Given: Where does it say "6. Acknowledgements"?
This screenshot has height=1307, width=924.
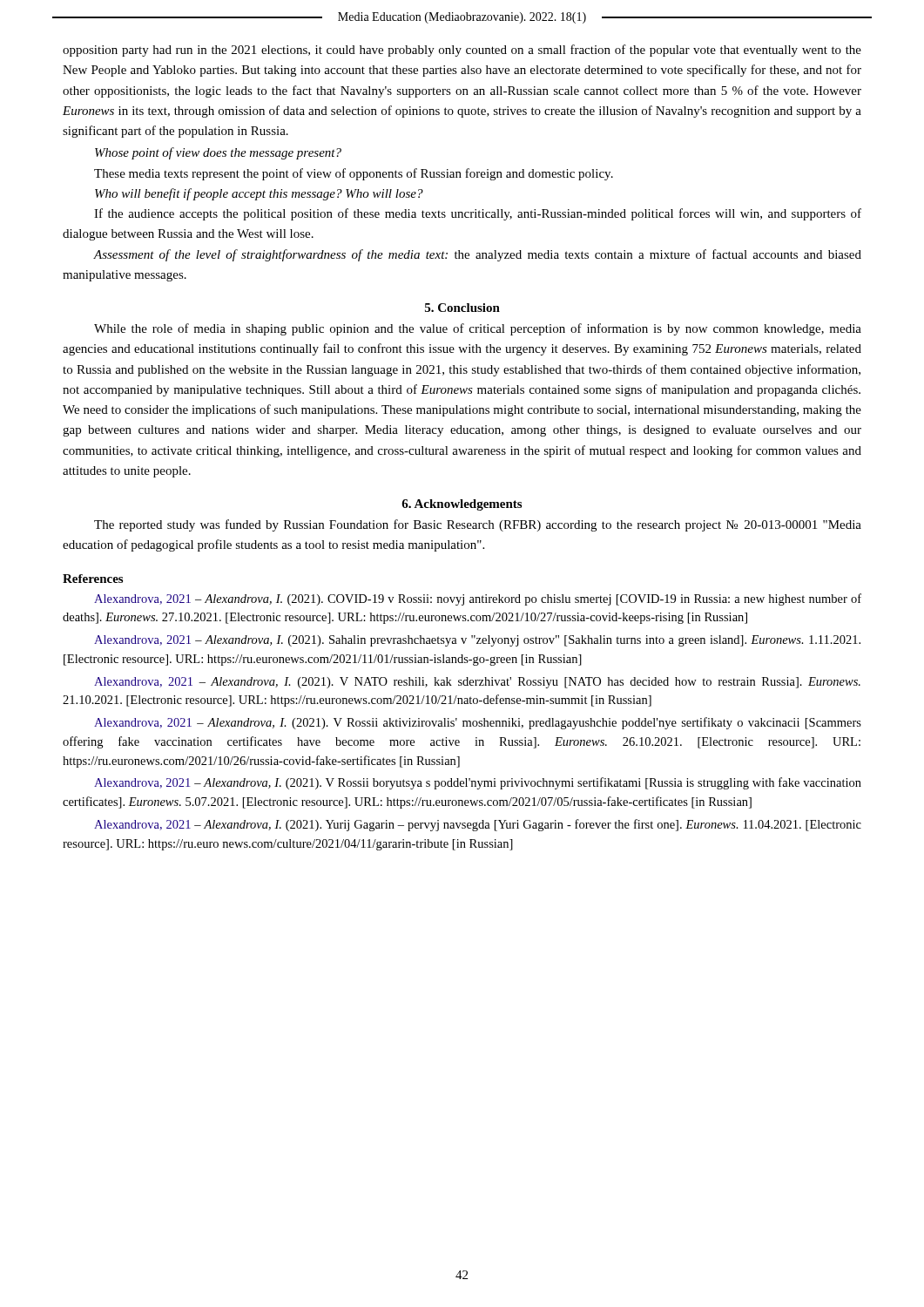Looking at the screenshot, I should [462, 504].
